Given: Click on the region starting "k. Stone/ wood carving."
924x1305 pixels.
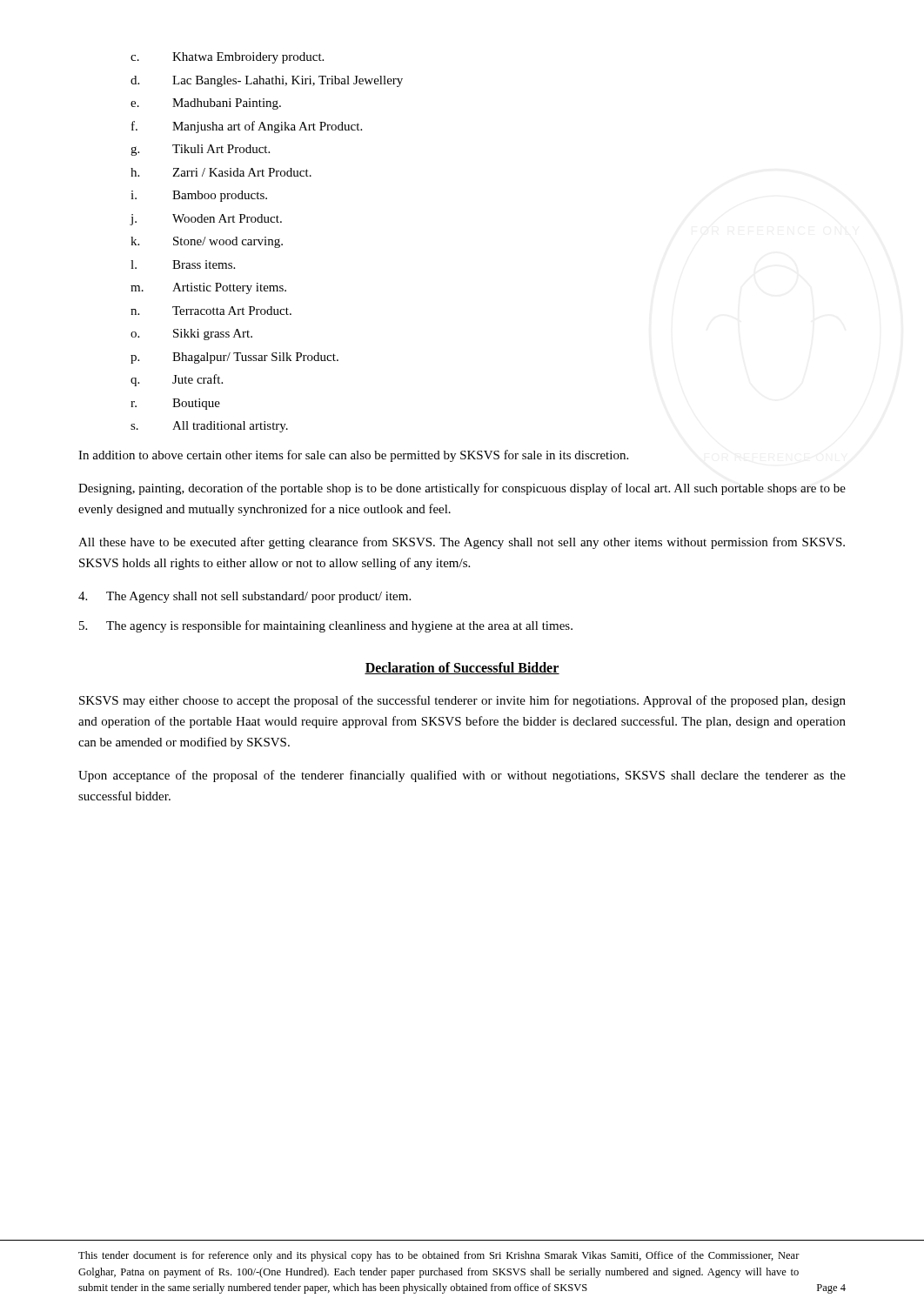Looking at the screenshot, I should click(x=207, y=242).
